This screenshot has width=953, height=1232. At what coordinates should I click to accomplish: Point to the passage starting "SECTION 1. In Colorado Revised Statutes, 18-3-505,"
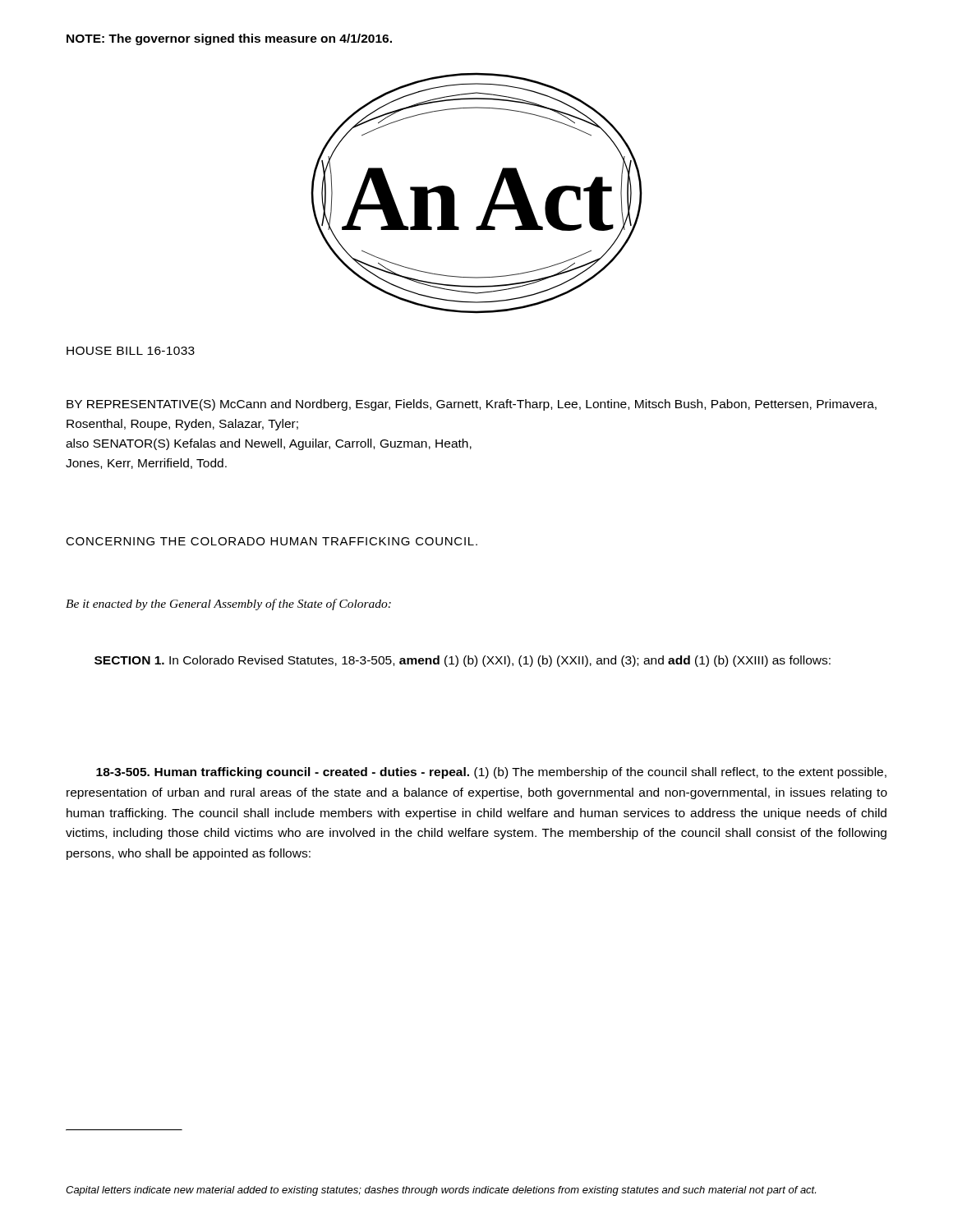[x=449, y=660]
